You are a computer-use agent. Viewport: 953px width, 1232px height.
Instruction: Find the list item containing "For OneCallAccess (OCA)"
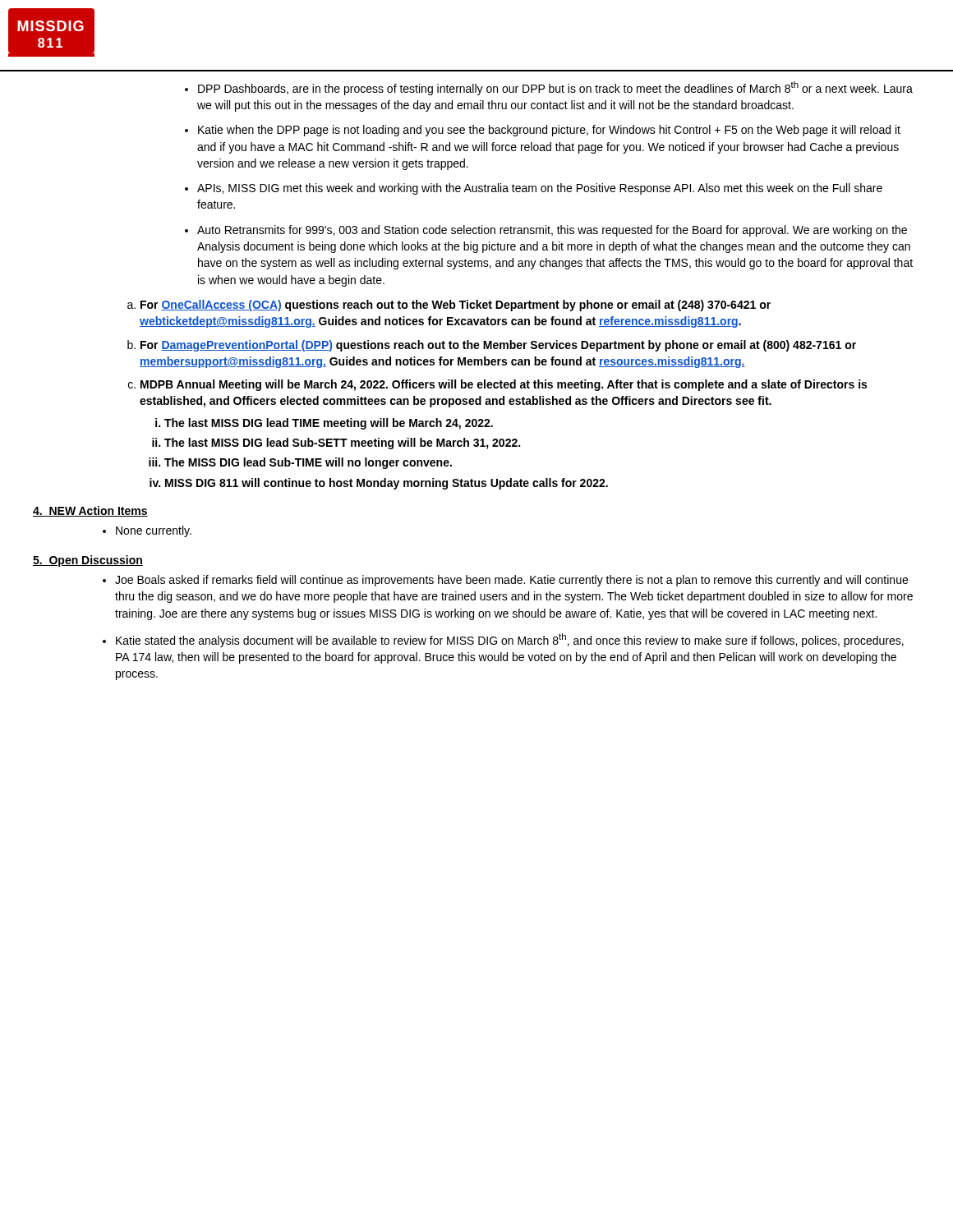click(x=476, y=394)
